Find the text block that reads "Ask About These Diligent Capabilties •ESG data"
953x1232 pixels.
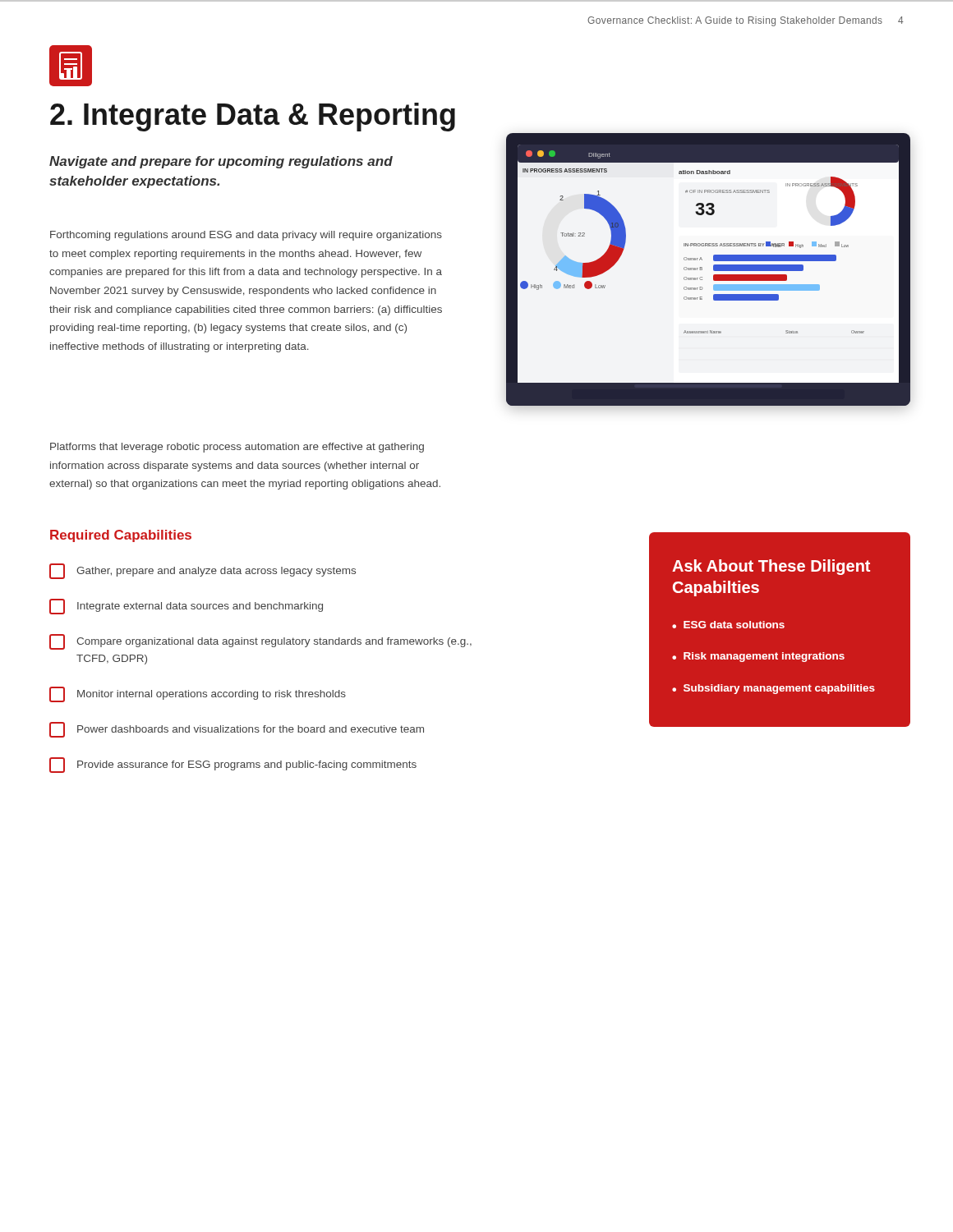click(780, 627)
